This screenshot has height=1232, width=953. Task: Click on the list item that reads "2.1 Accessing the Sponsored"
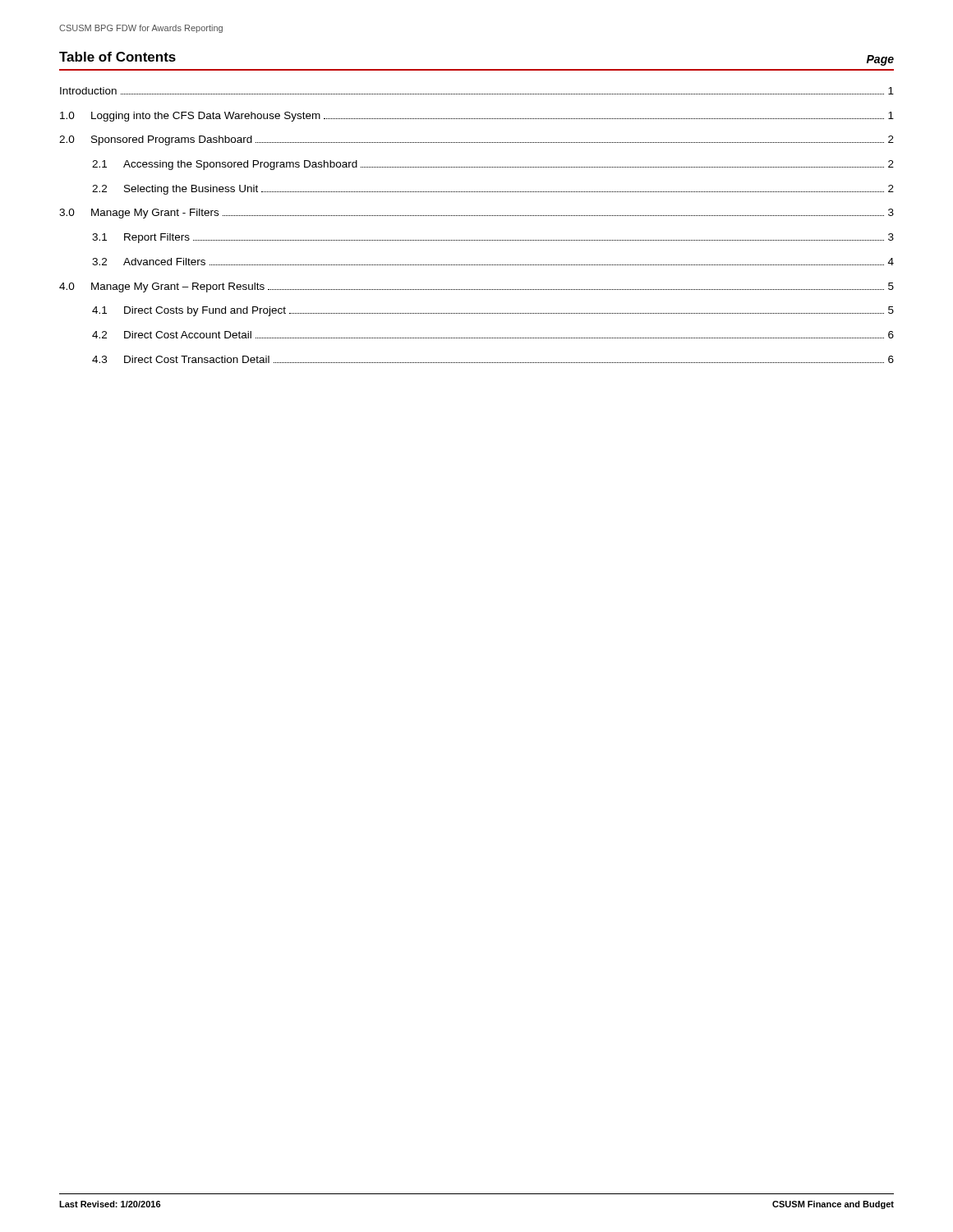[493, 164]
